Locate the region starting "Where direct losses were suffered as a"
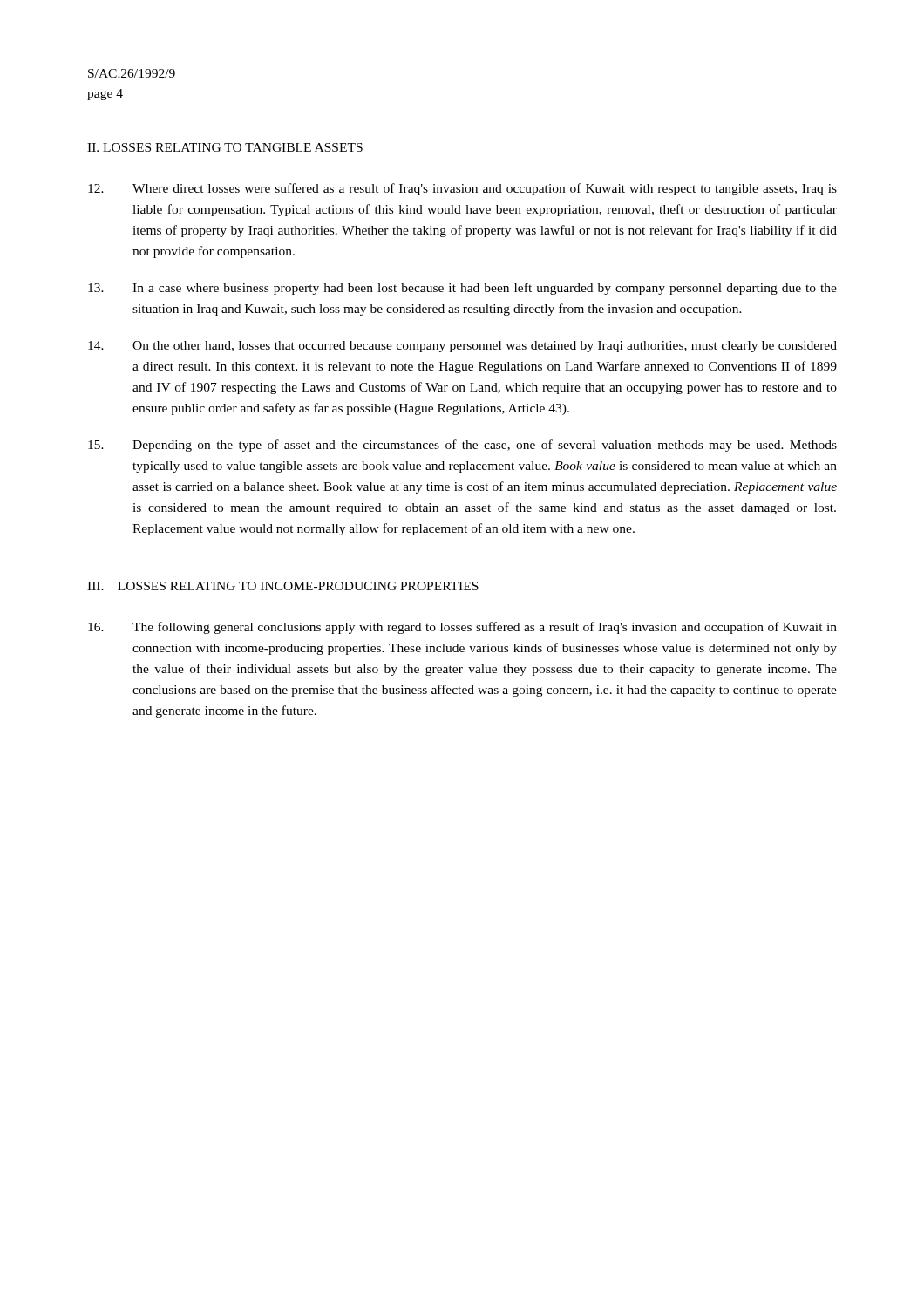 pyautogui.click(x=462, y=220)
